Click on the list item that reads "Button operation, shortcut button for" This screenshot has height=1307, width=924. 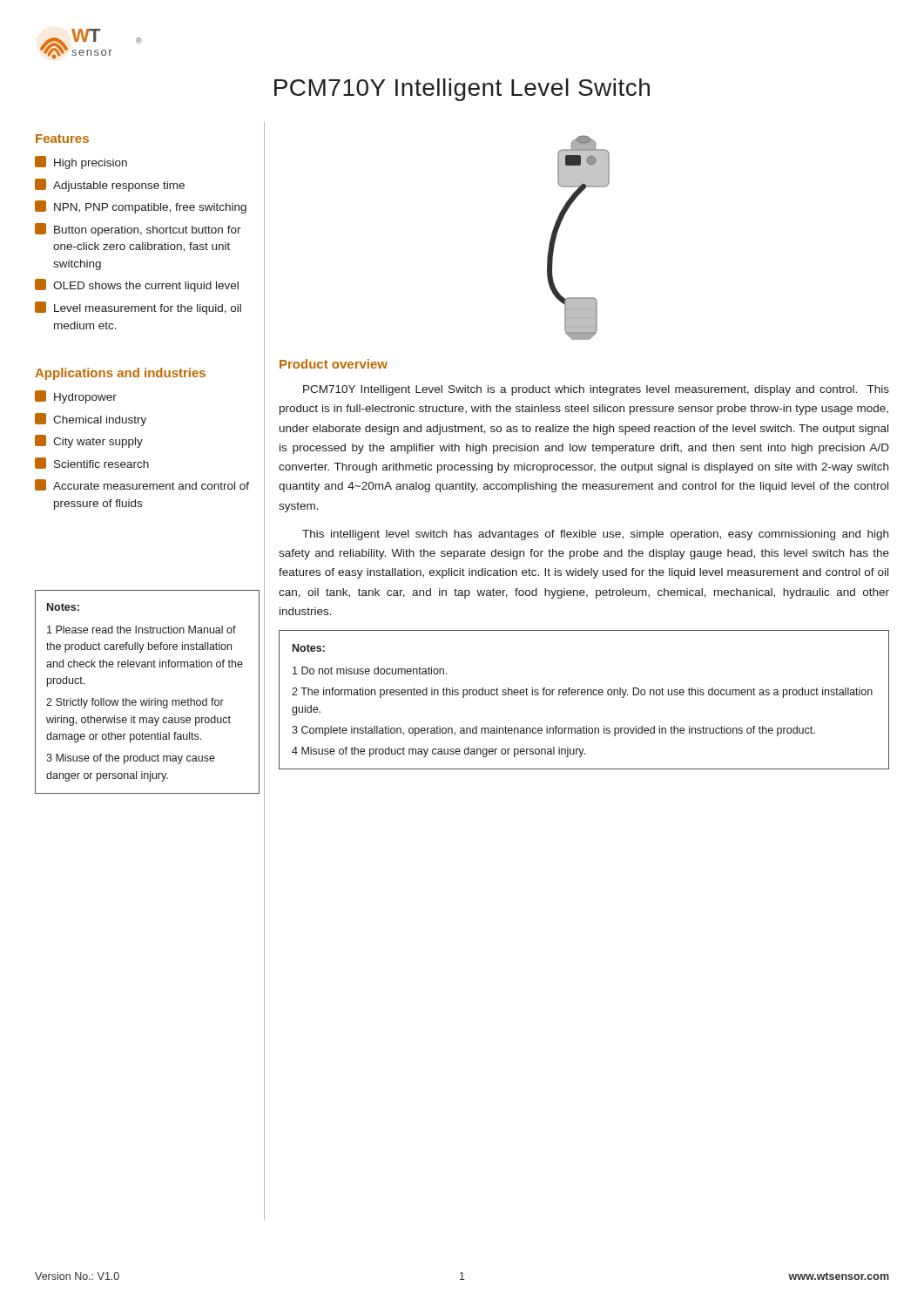tap(147, 247)
